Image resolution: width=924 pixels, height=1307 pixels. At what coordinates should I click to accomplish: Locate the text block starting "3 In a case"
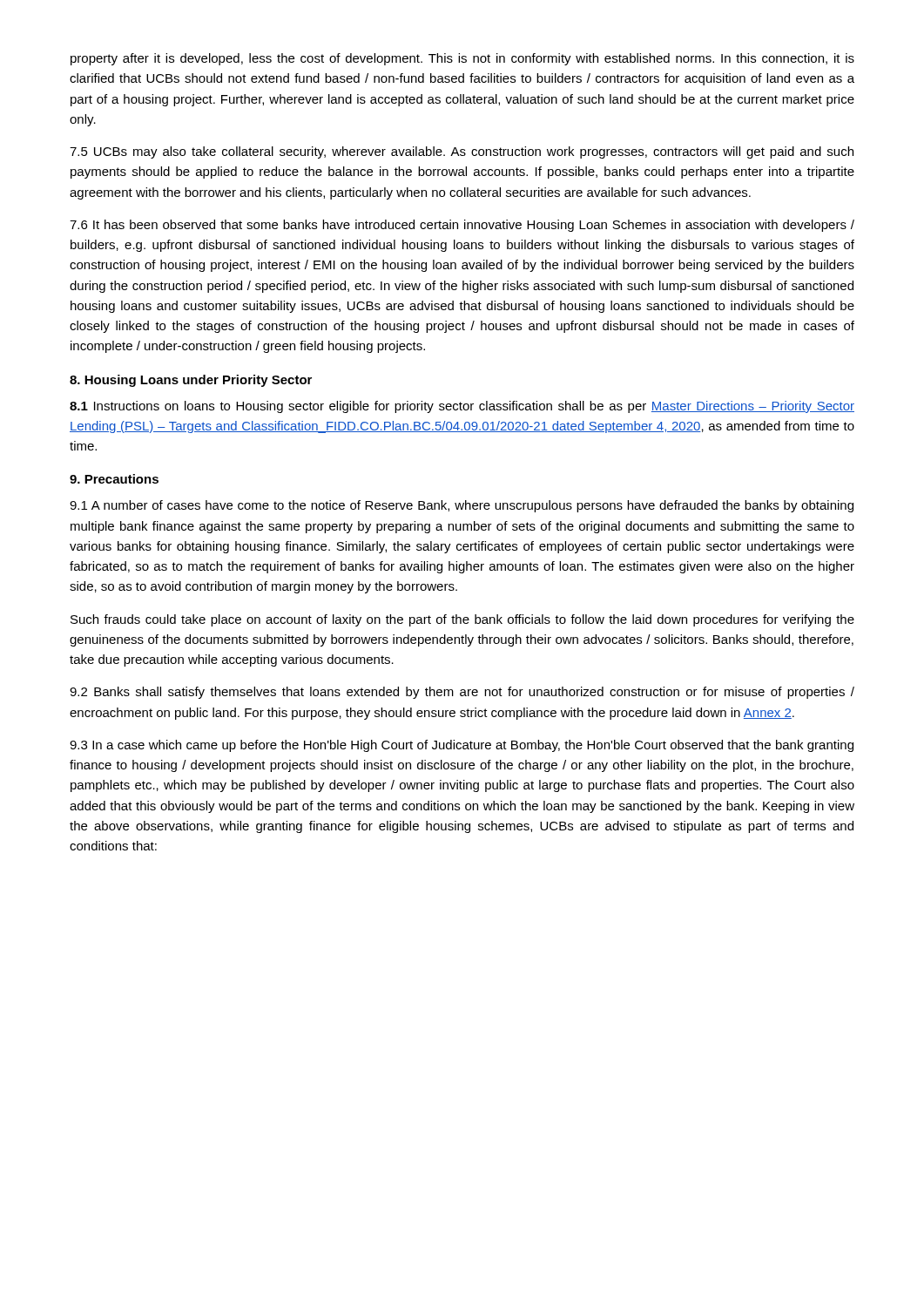(x=462, y=795)
